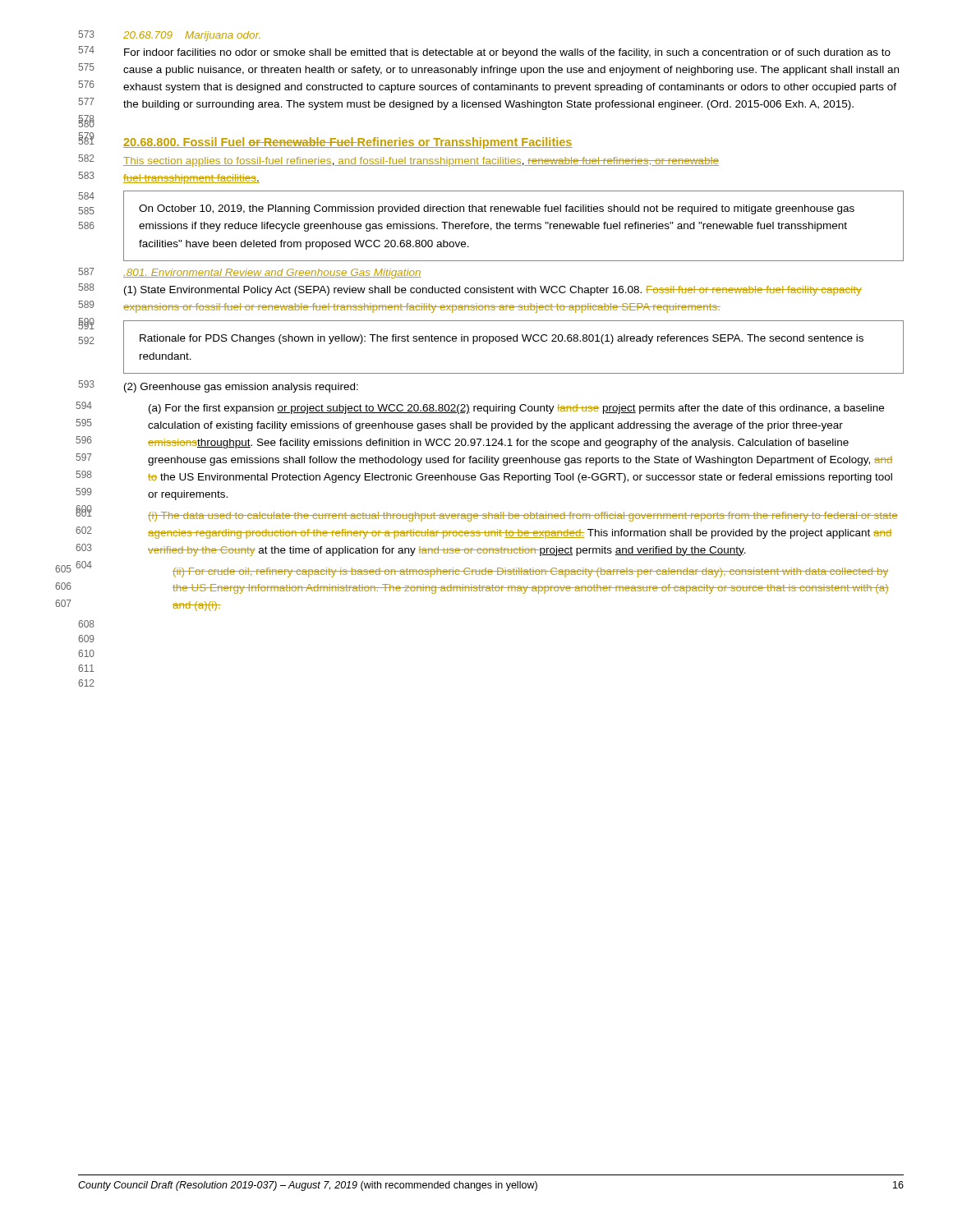Viewport: 953px width, 1232px height.
Task: Point to "573 20.68.709 Marijuana odor."
Action: [x=170, y=35]
